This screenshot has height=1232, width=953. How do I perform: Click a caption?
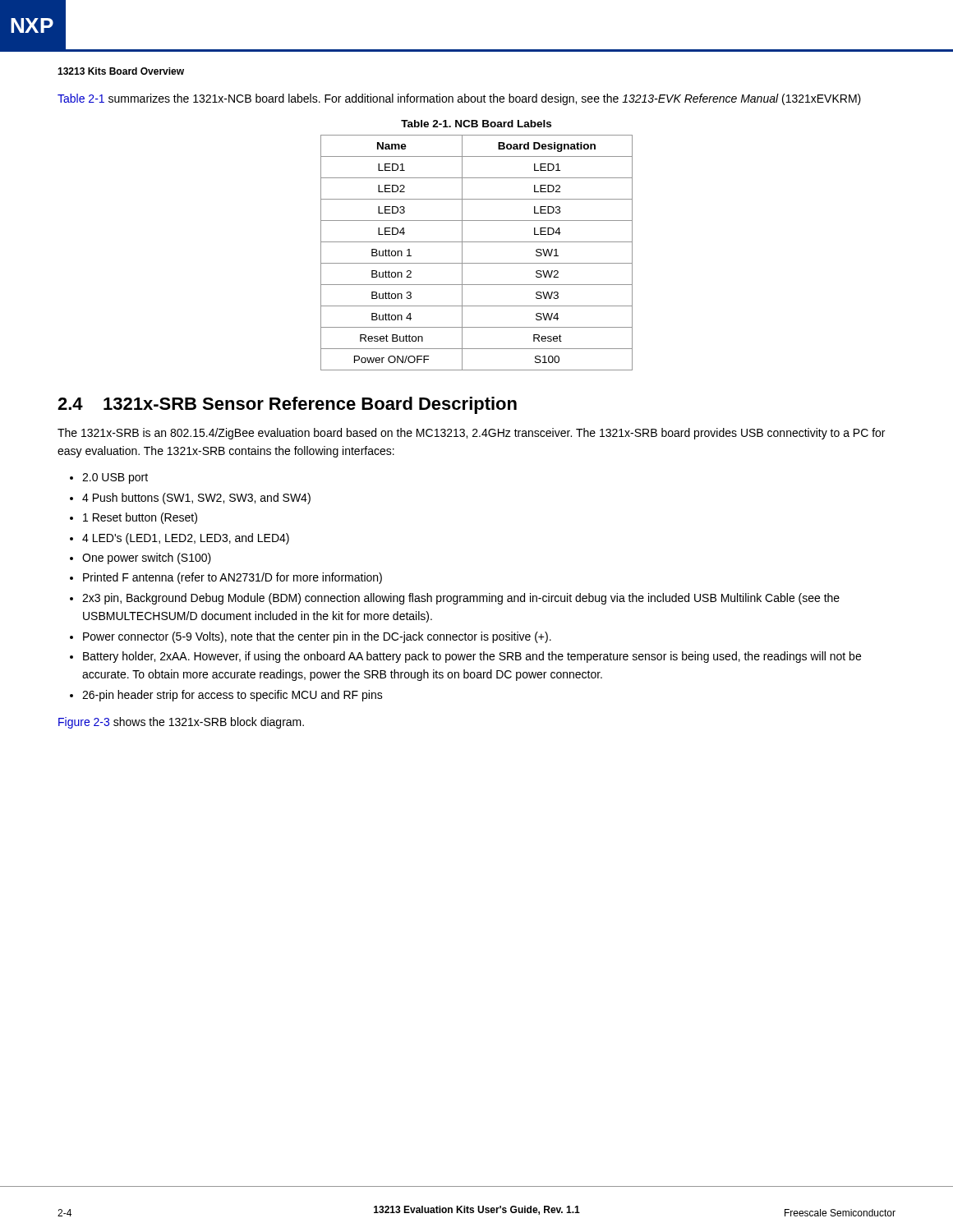(476, 124)
